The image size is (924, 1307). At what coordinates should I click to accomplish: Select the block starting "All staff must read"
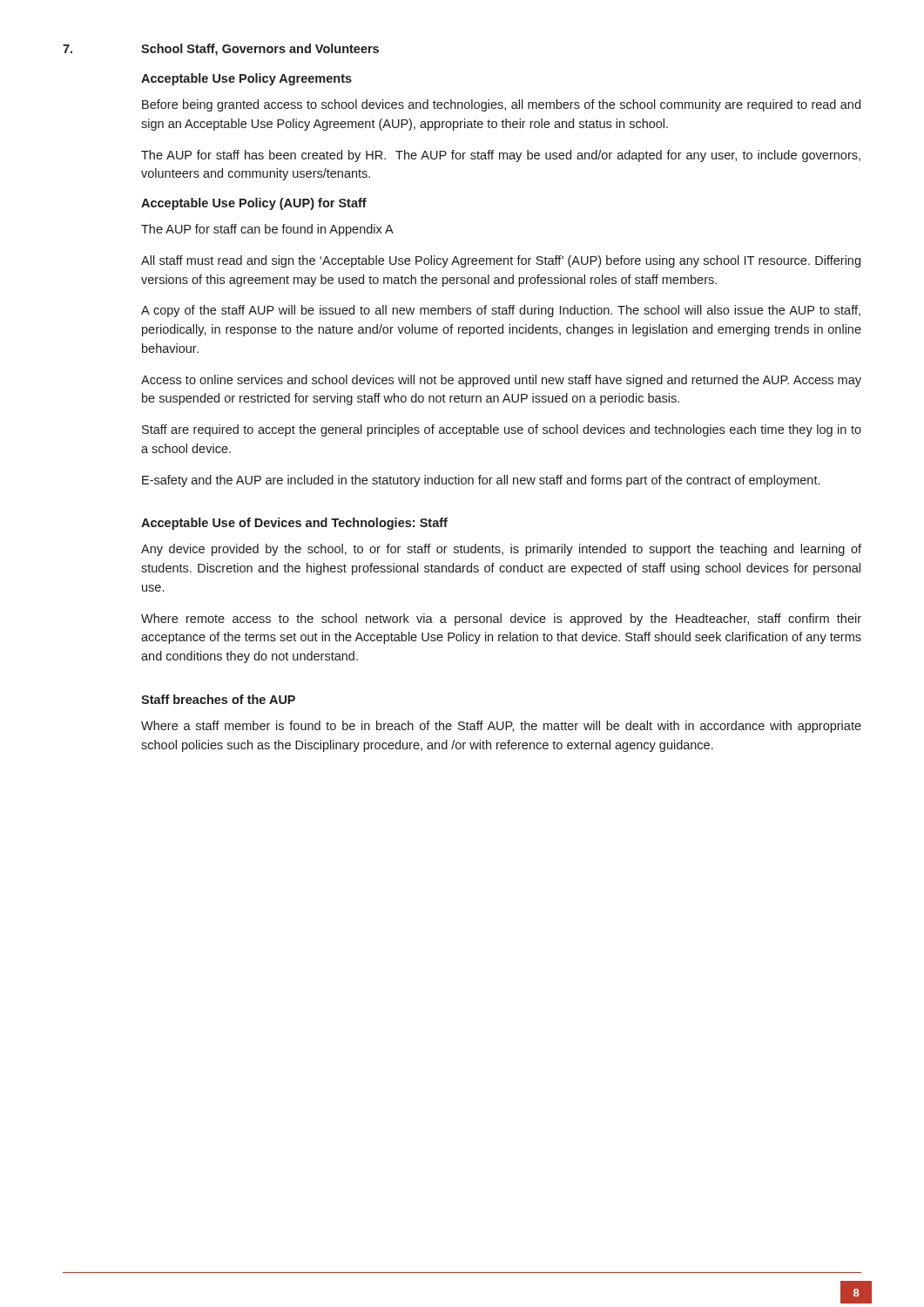click(x=501, y=270)
